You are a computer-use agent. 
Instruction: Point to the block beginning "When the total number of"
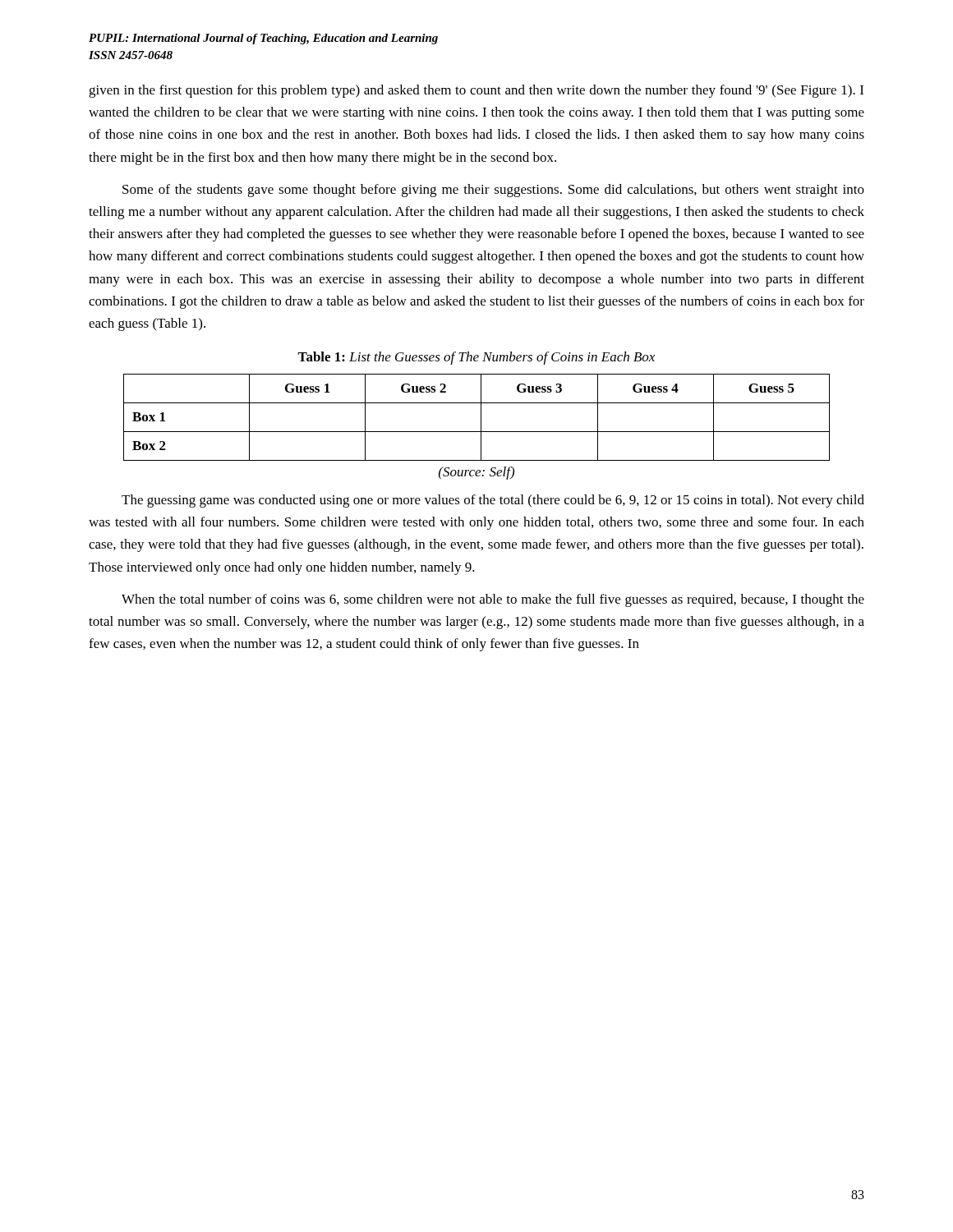point(476,621)
